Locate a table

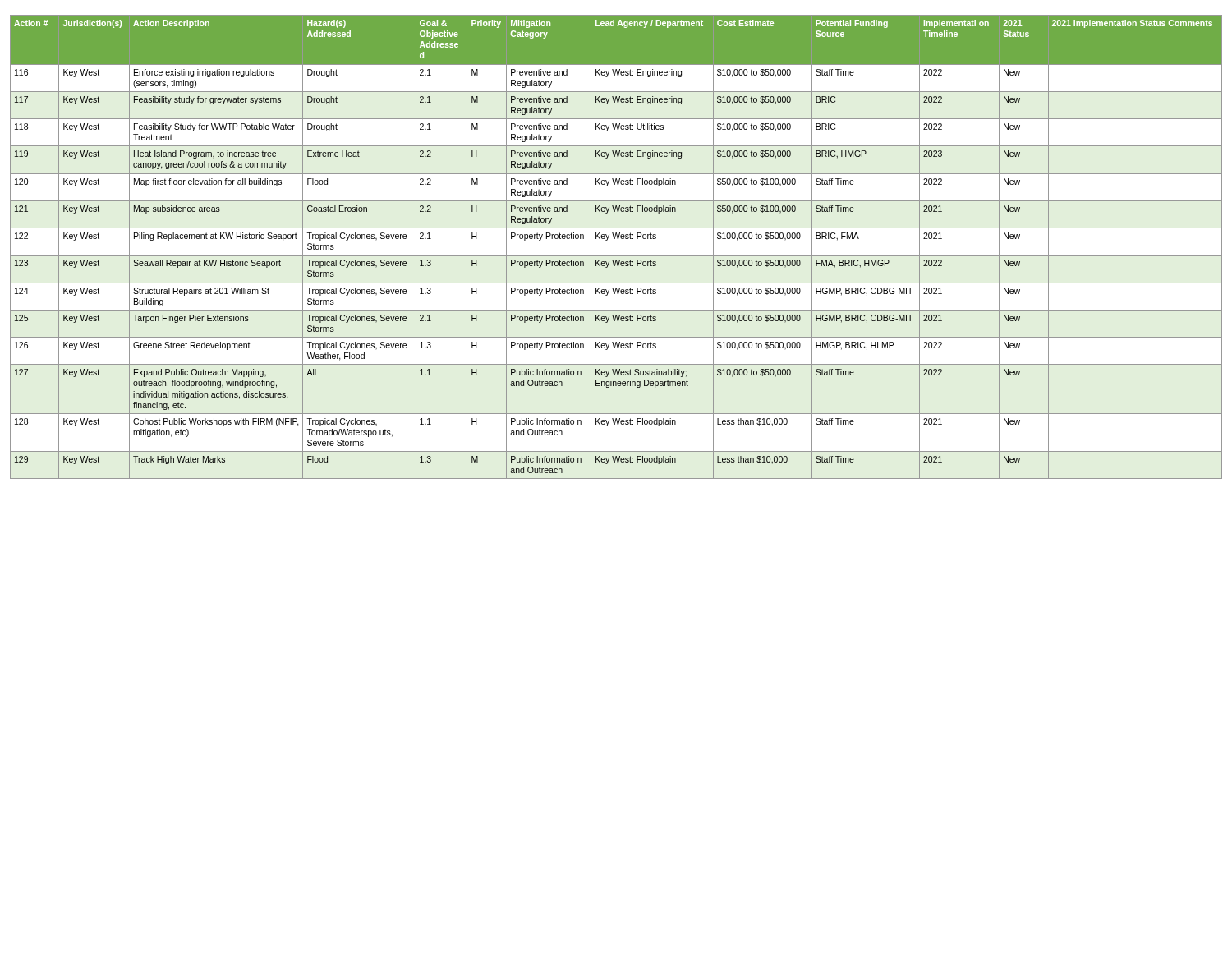tap(616, 247)
